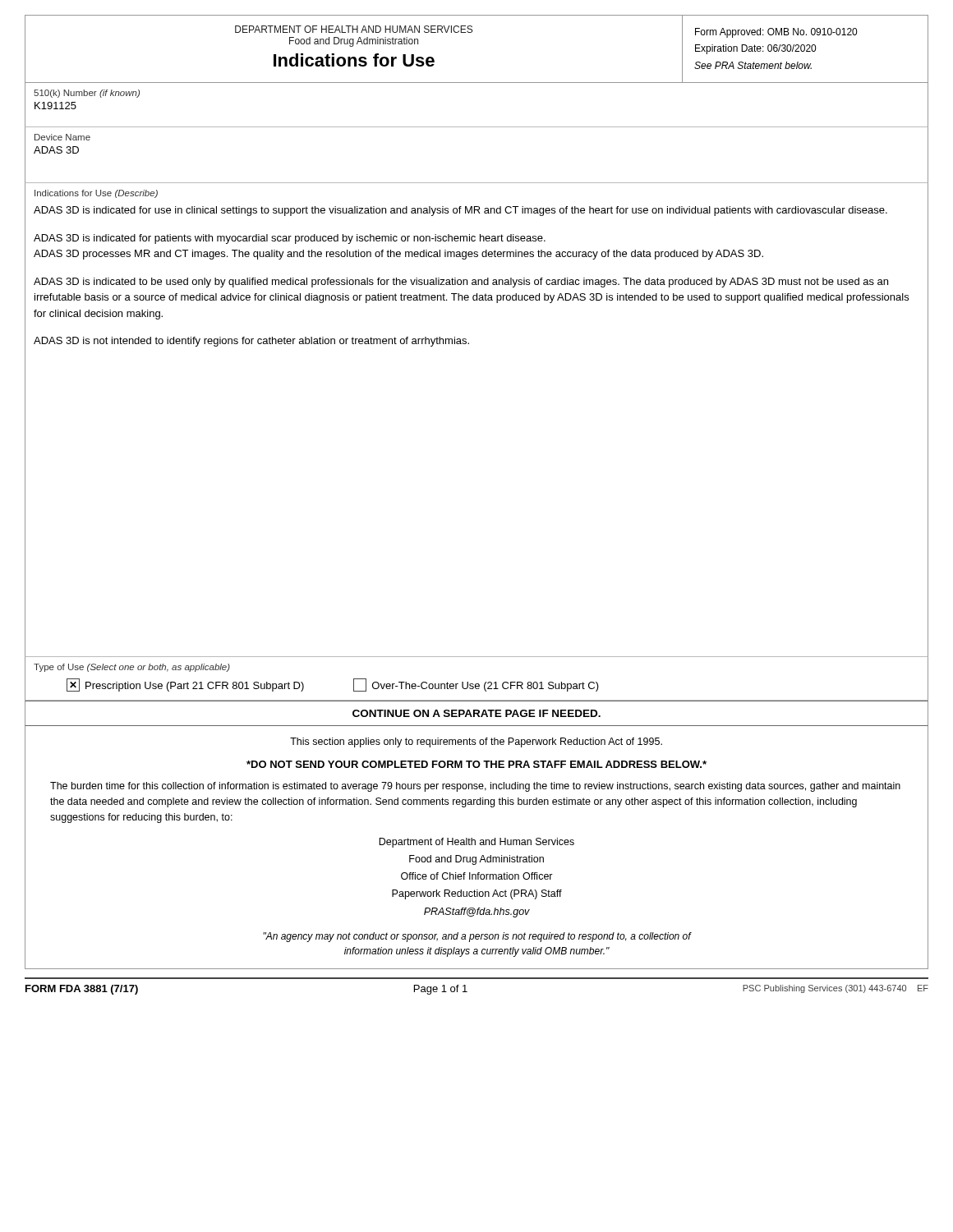Select the text containing "510(k) Number (if known) K191125"
953x1232 pixels.
[87, 94]
